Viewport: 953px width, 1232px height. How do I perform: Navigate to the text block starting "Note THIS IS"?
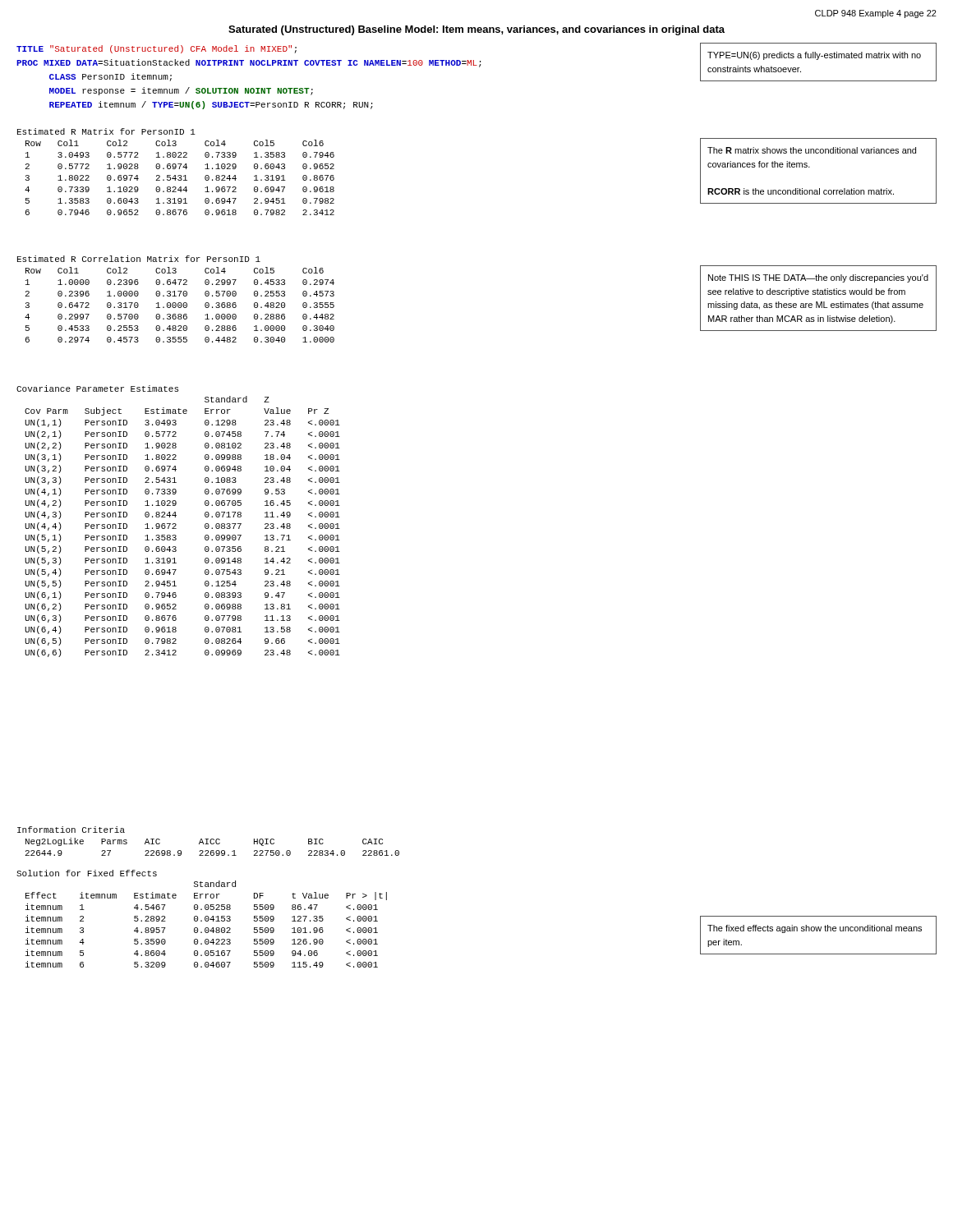pos(818,298)
